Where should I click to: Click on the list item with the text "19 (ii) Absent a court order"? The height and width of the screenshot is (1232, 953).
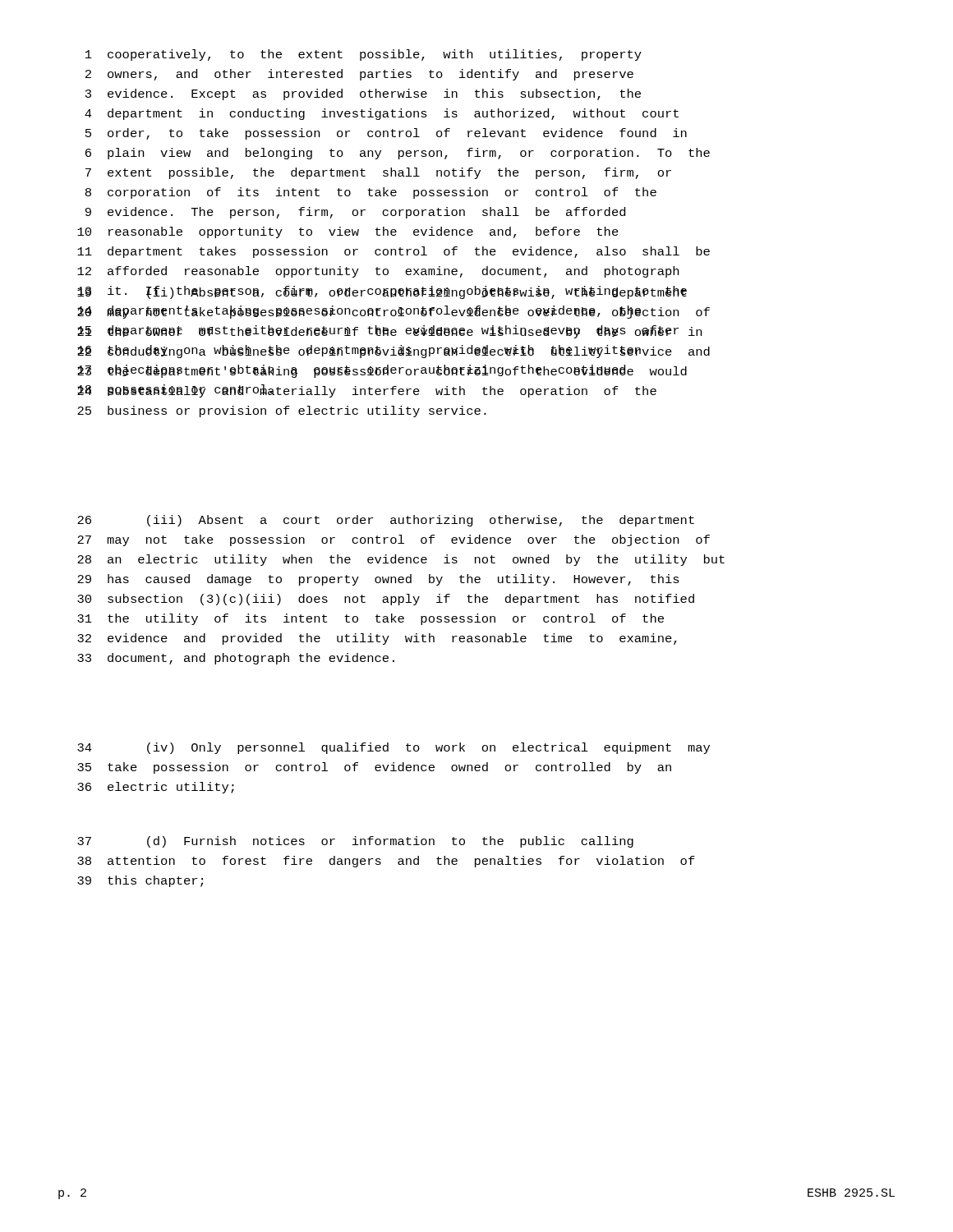476,352
